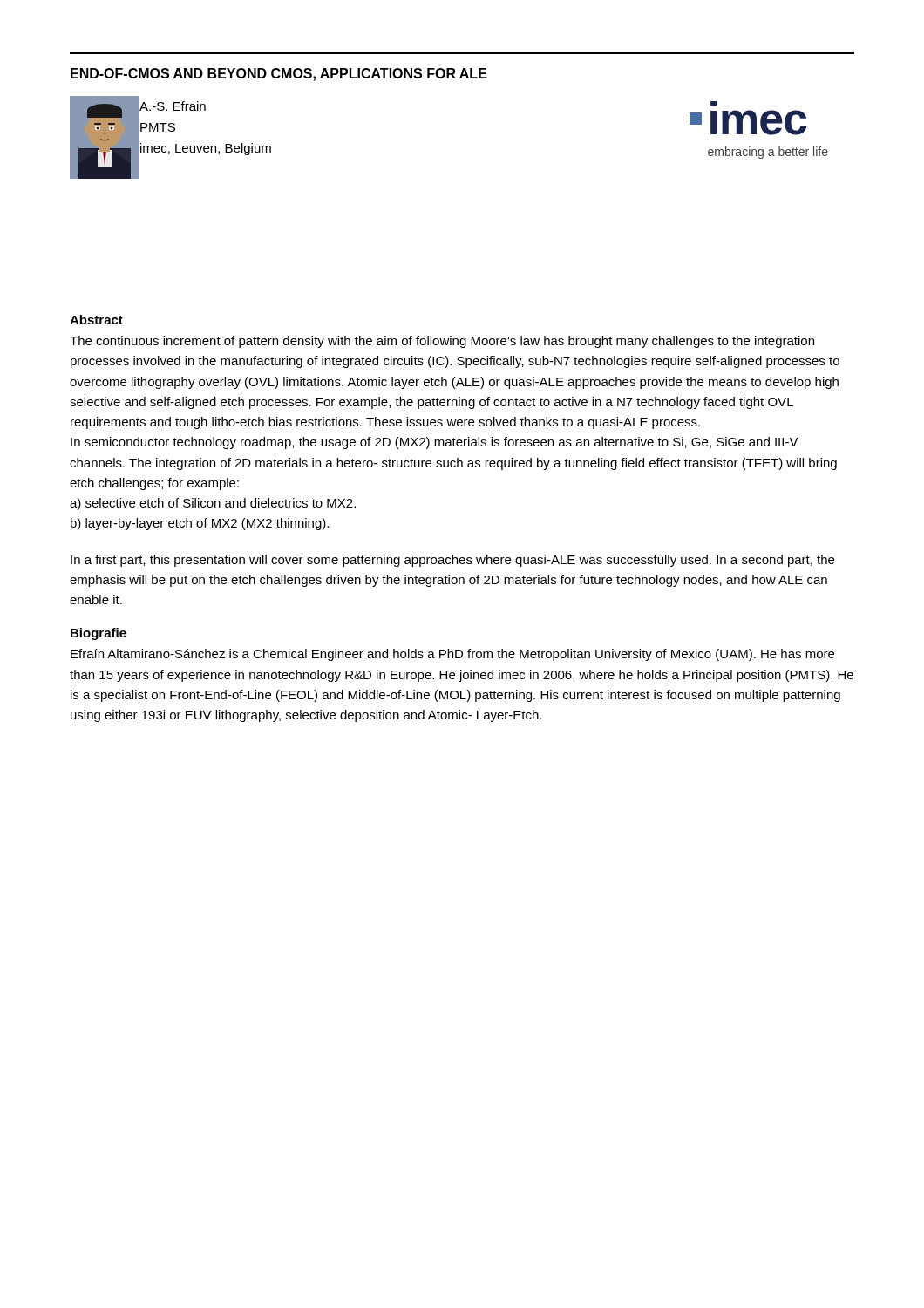Locate the photo
The height and width of the screenshot is (1308, 924).
[x=105, y=139]
